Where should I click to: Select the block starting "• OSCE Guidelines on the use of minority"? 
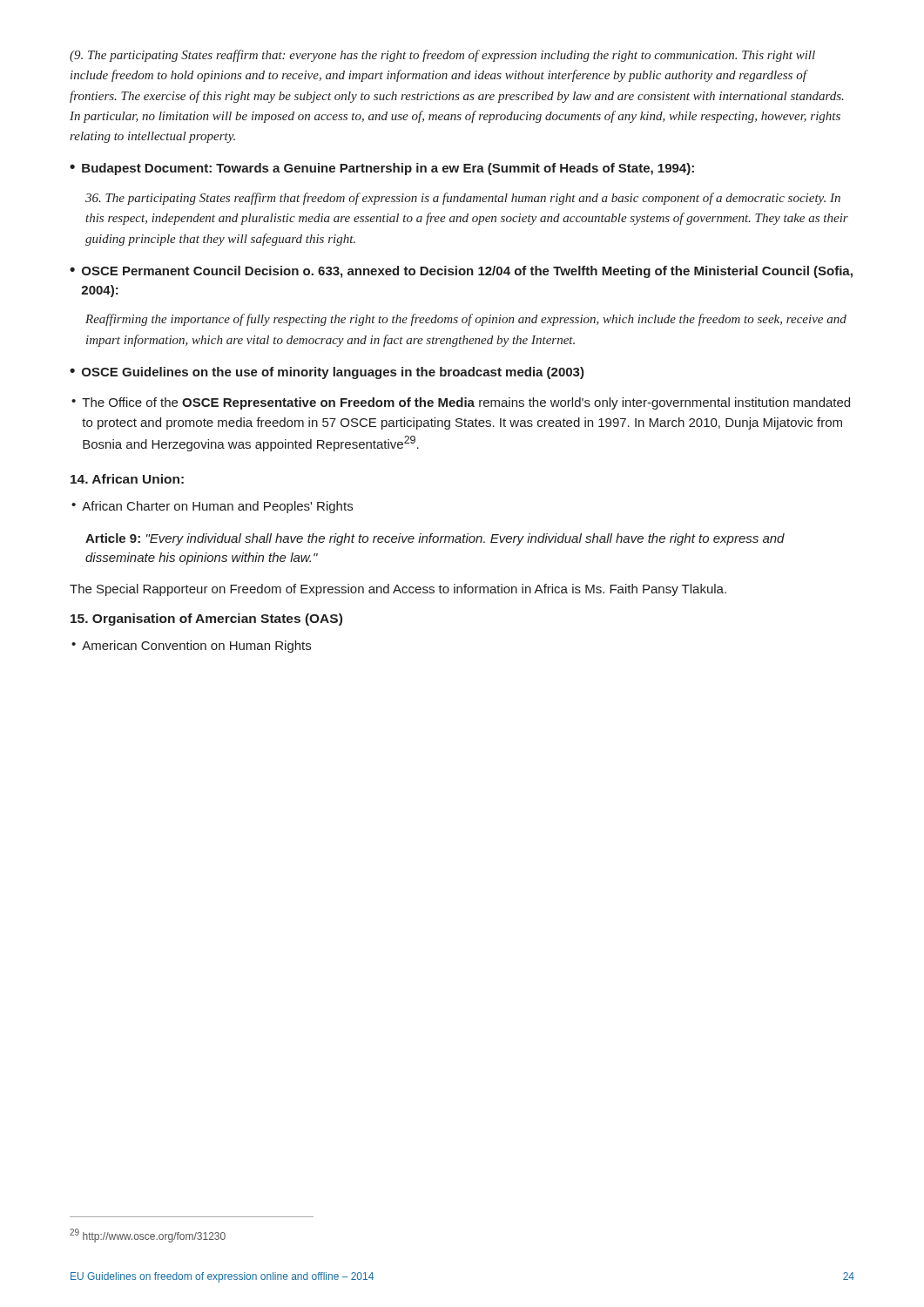[327, 372]
